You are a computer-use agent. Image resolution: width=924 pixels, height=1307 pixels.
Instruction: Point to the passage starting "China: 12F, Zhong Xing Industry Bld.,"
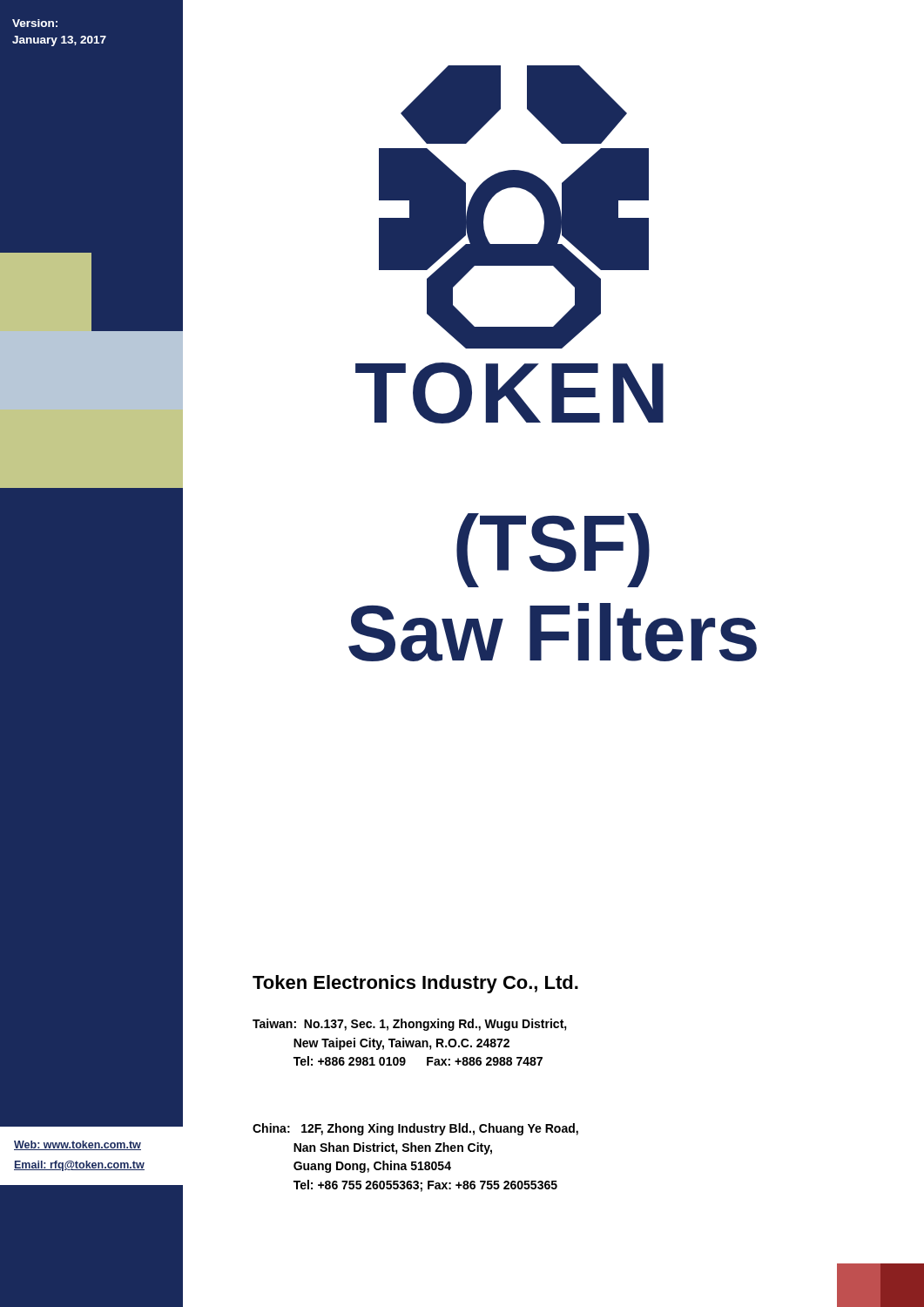416,1157
